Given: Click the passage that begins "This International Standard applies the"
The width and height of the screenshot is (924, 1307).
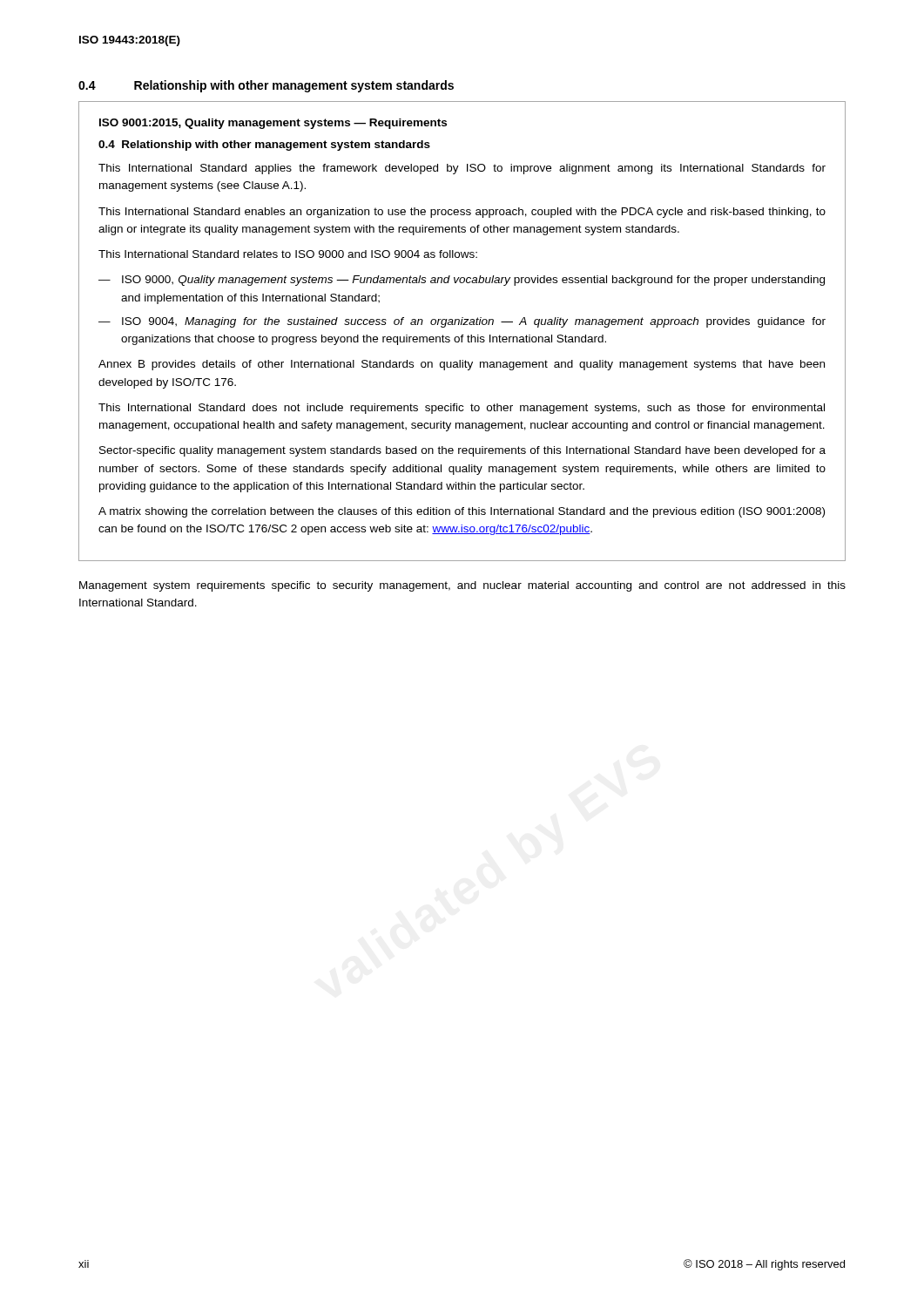Looking at the screenshot, I should tap(462, 177).
